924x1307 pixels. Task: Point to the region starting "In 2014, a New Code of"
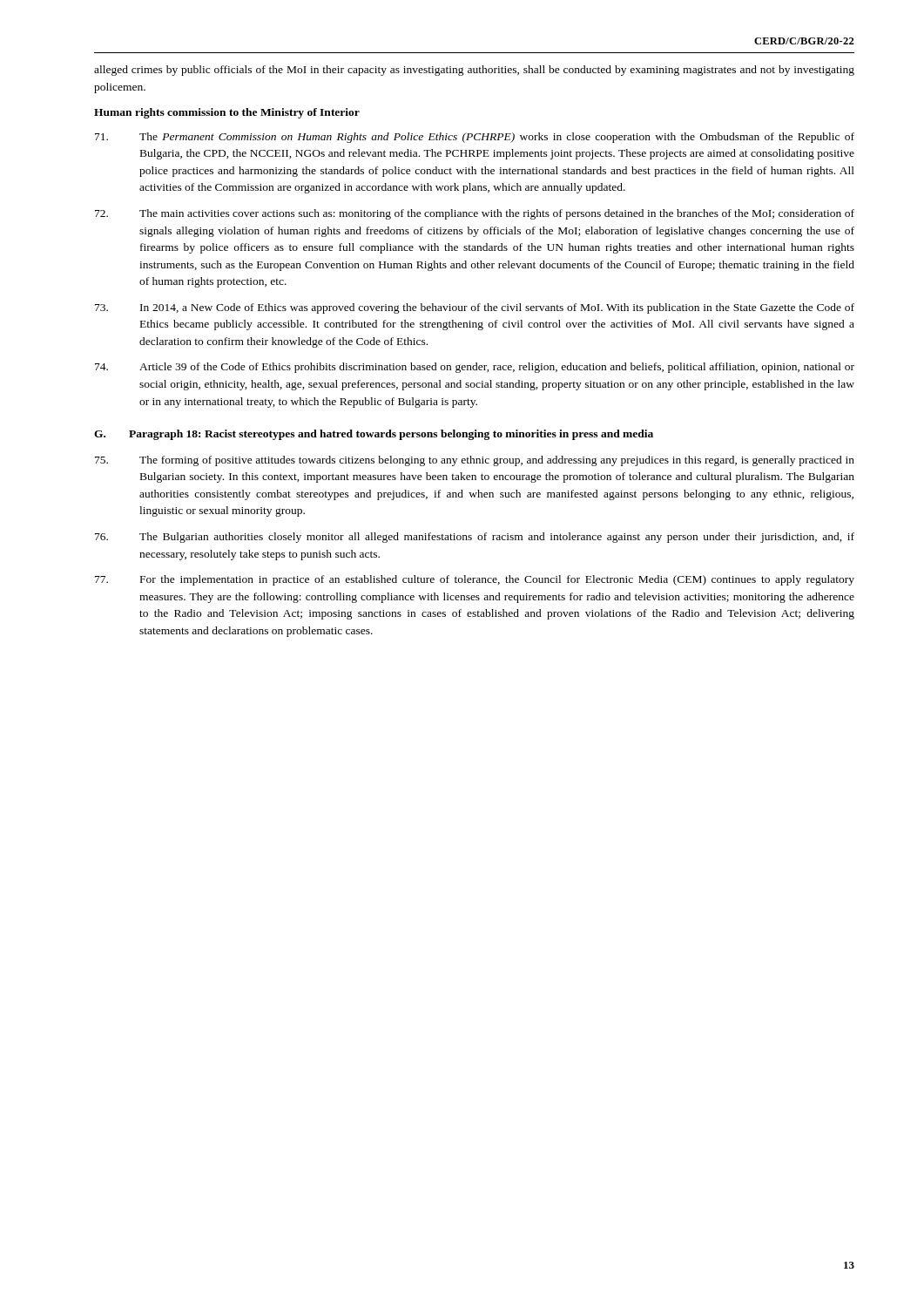[474, 324]
